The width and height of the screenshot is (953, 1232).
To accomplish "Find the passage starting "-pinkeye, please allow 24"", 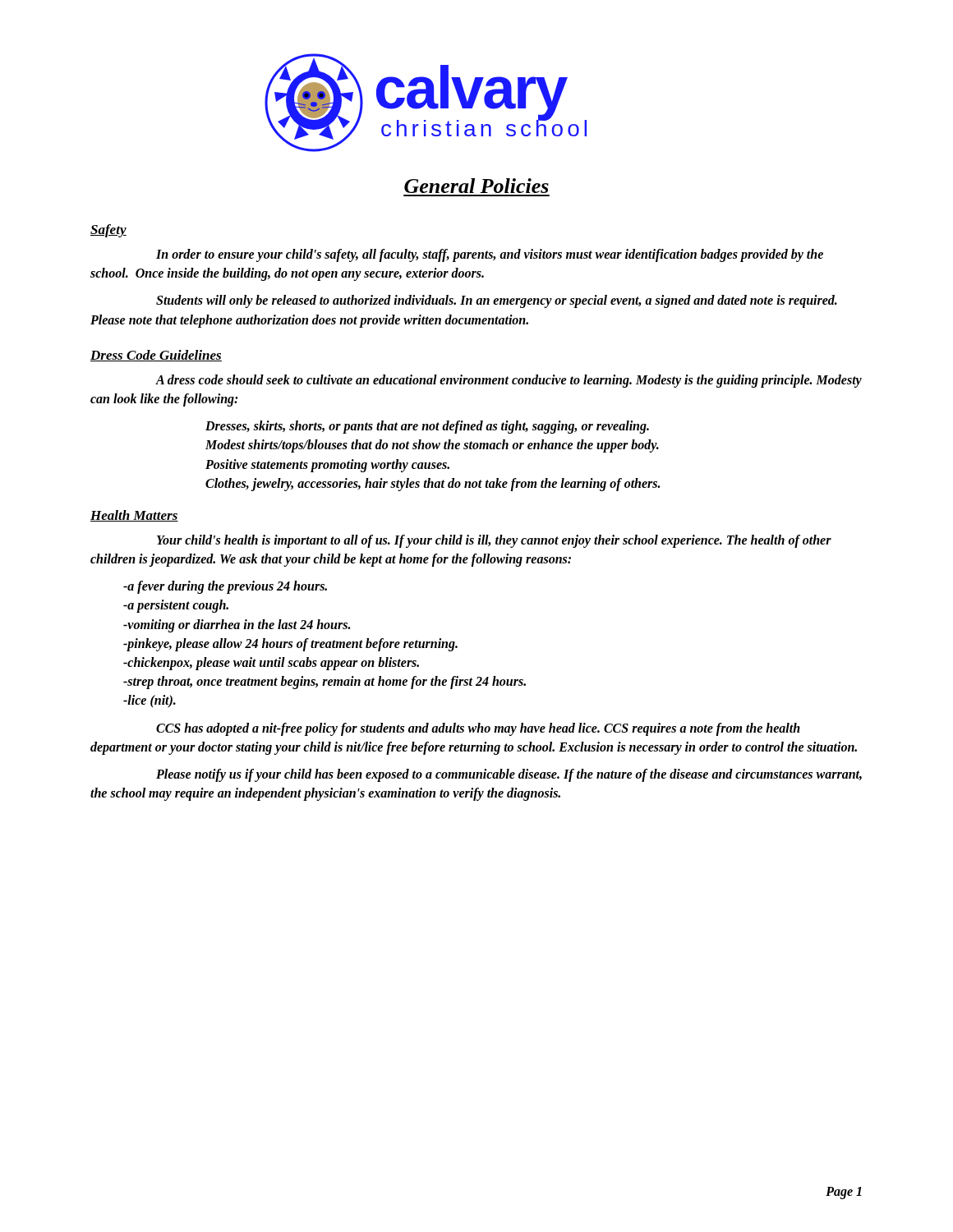I will pyautogui.click(x=291, y=643).
